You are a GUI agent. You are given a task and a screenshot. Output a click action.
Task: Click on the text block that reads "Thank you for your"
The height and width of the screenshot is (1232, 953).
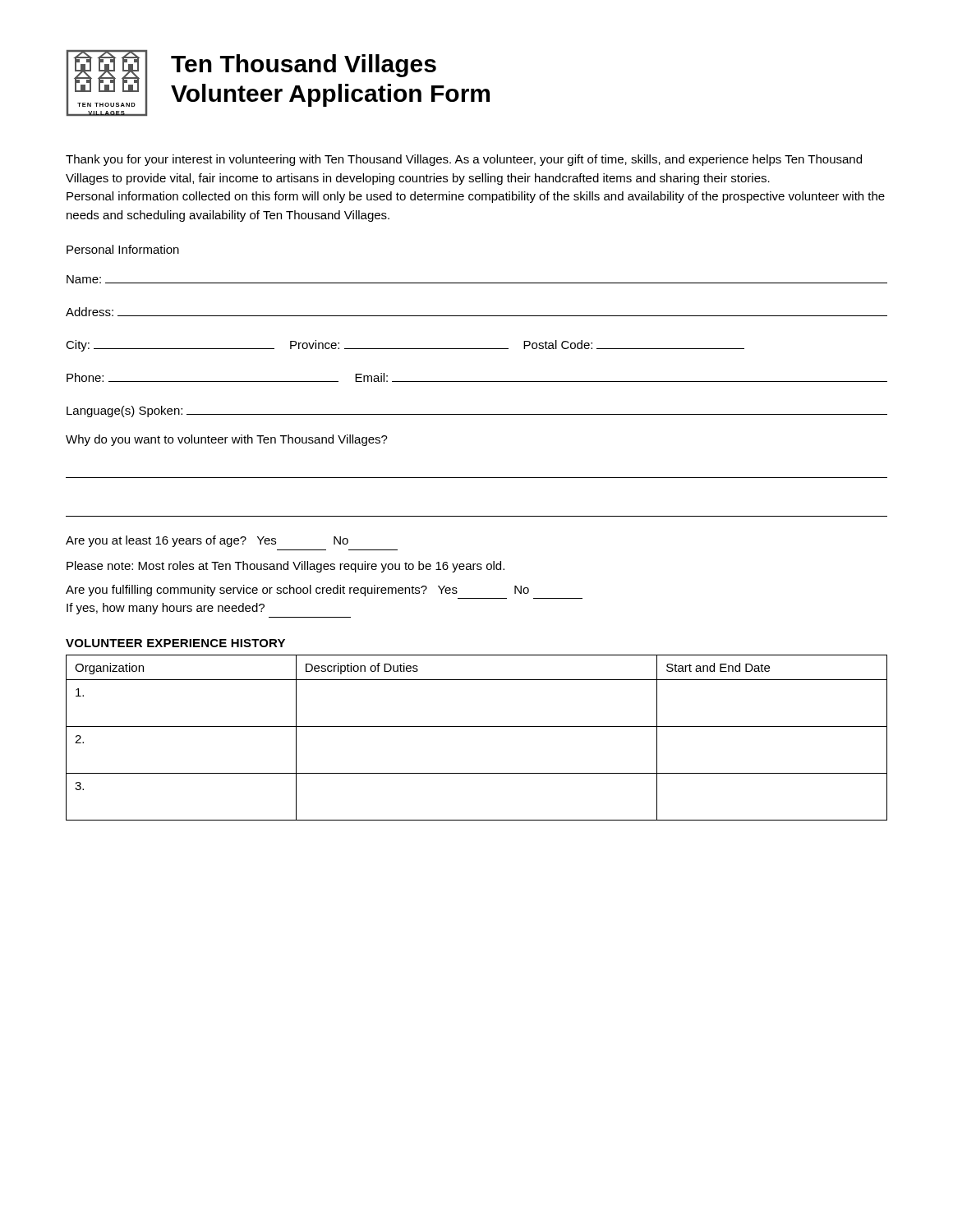[475, 187]
